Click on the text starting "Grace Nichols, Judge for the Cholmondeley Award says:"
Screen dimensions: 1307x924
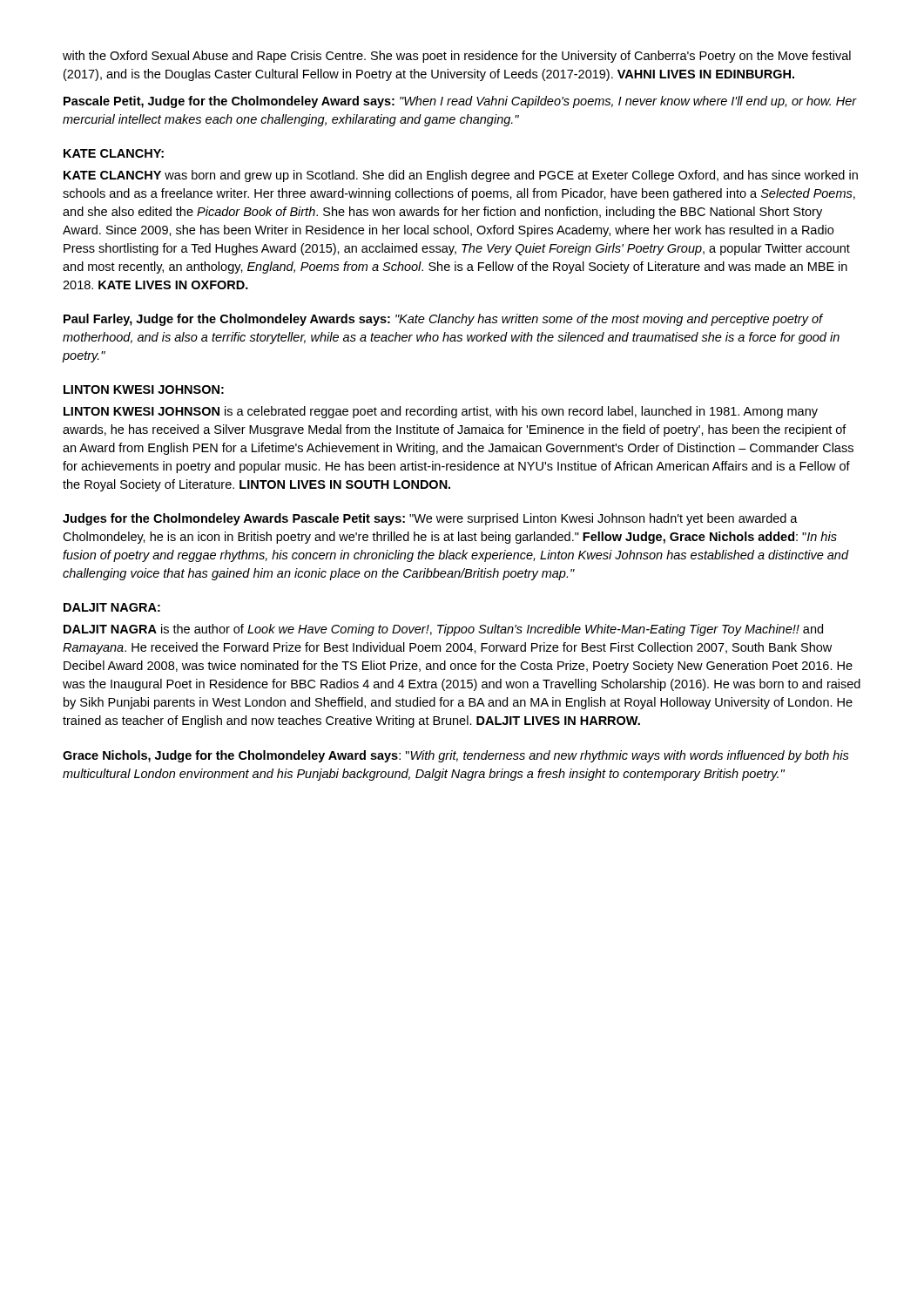click(x=456, y=764)
